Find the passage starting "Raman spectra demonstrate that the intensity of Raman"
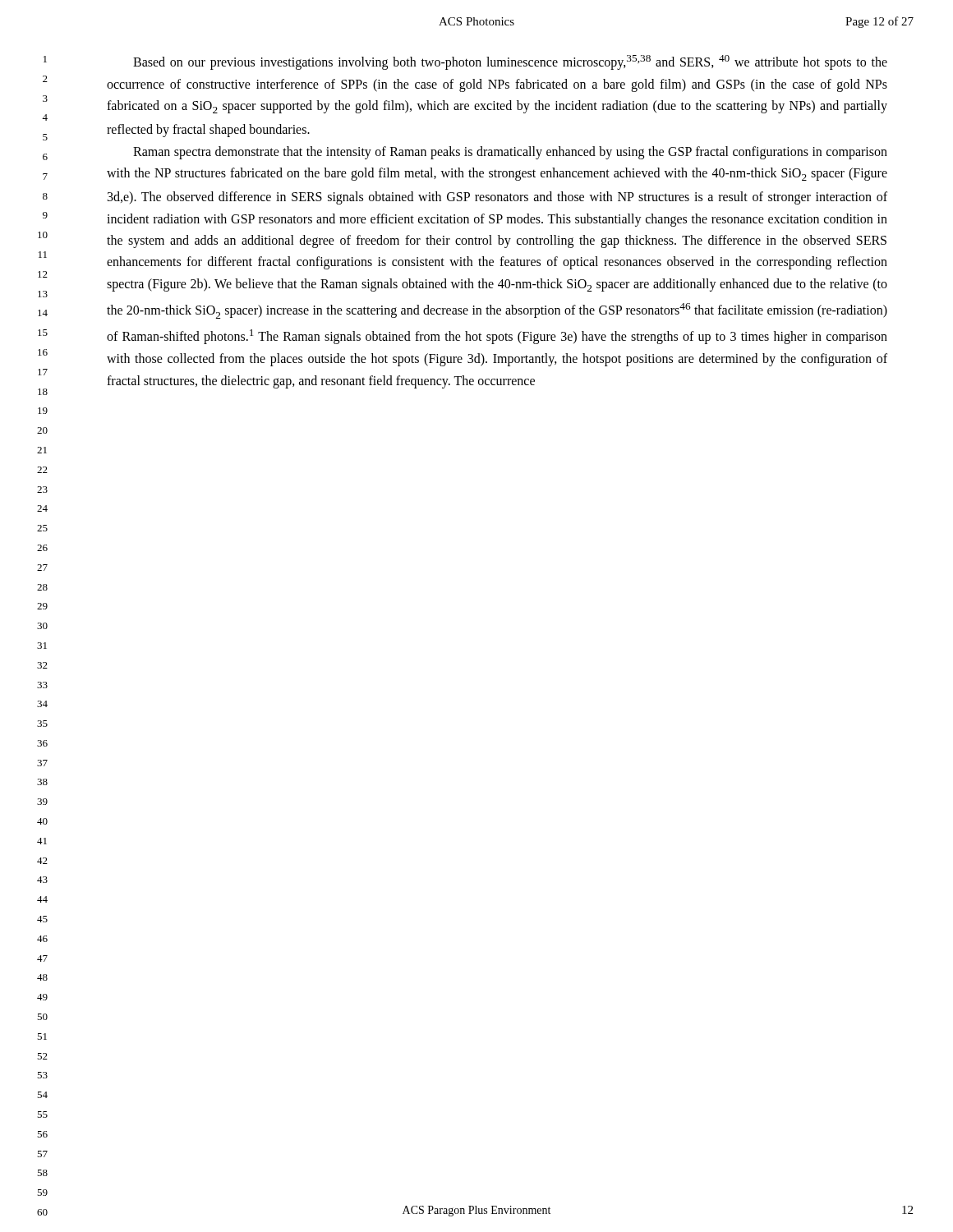Image resolution: width=953 pixels, height=1232 pixels. 497,266
